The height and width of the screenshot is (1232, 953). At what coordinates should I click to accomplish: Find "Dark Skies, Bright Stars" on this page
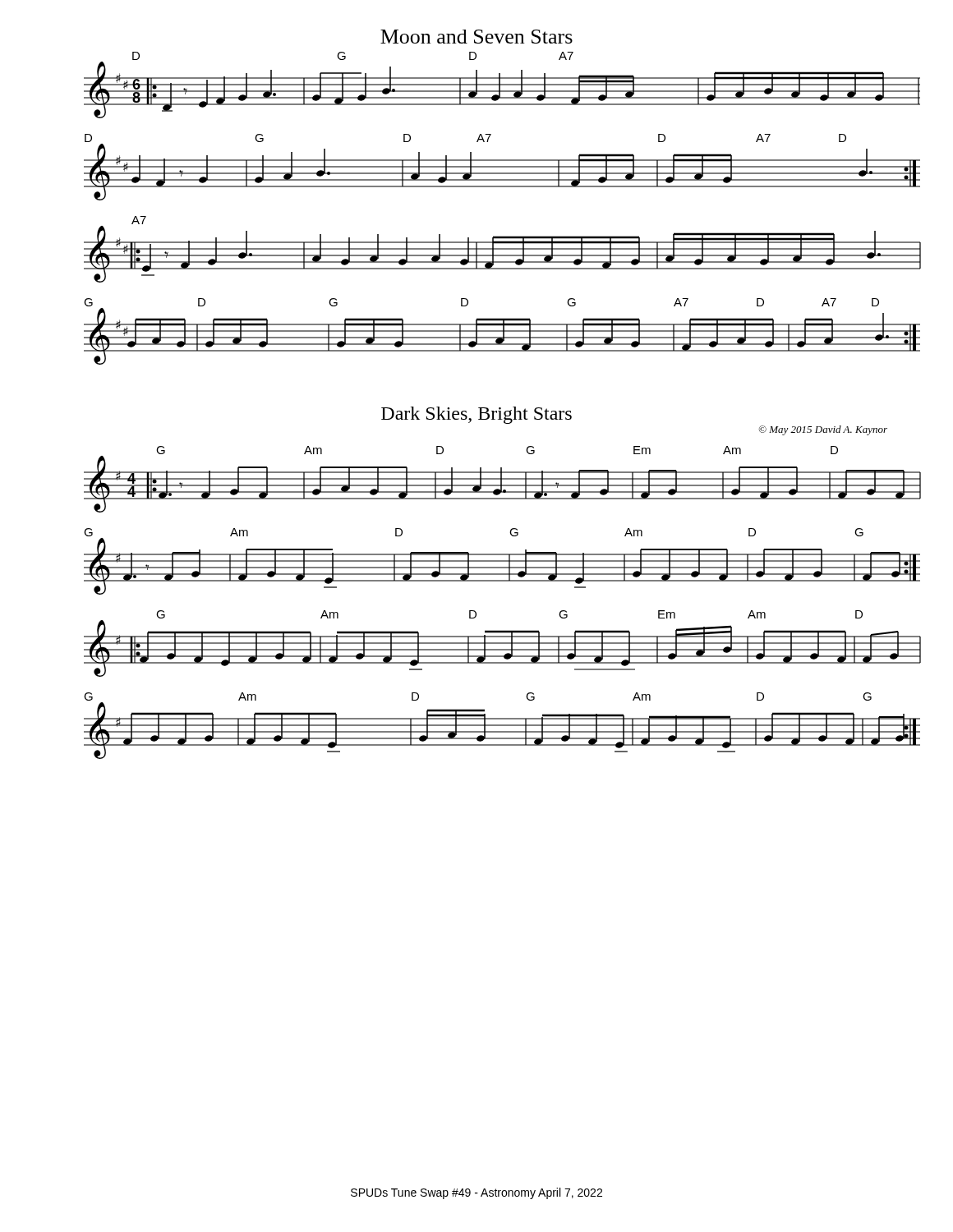tap(476, 413)
